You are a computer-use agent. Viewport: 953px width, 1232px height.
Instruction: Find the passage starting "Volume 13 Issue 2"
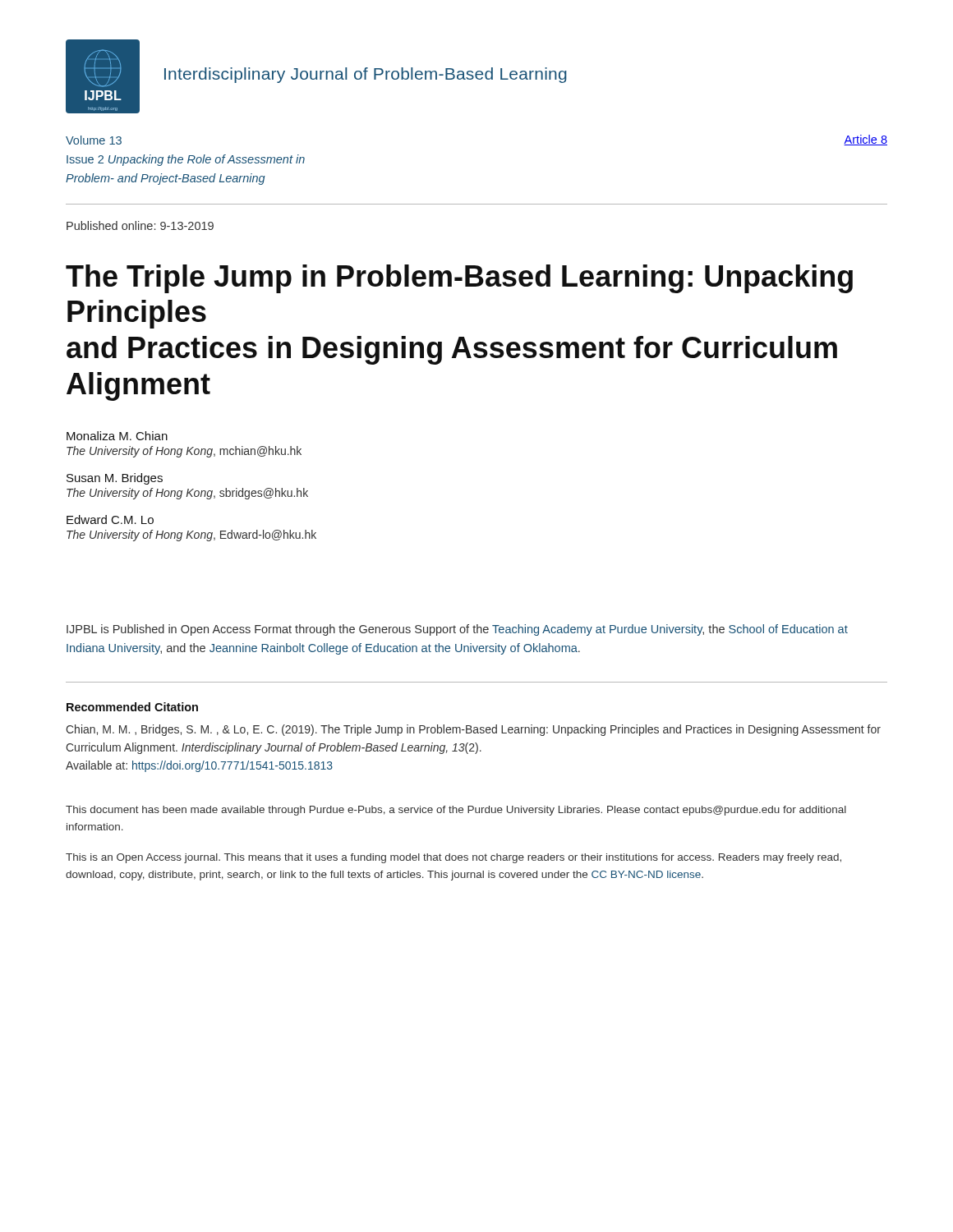tap(185, 159)
